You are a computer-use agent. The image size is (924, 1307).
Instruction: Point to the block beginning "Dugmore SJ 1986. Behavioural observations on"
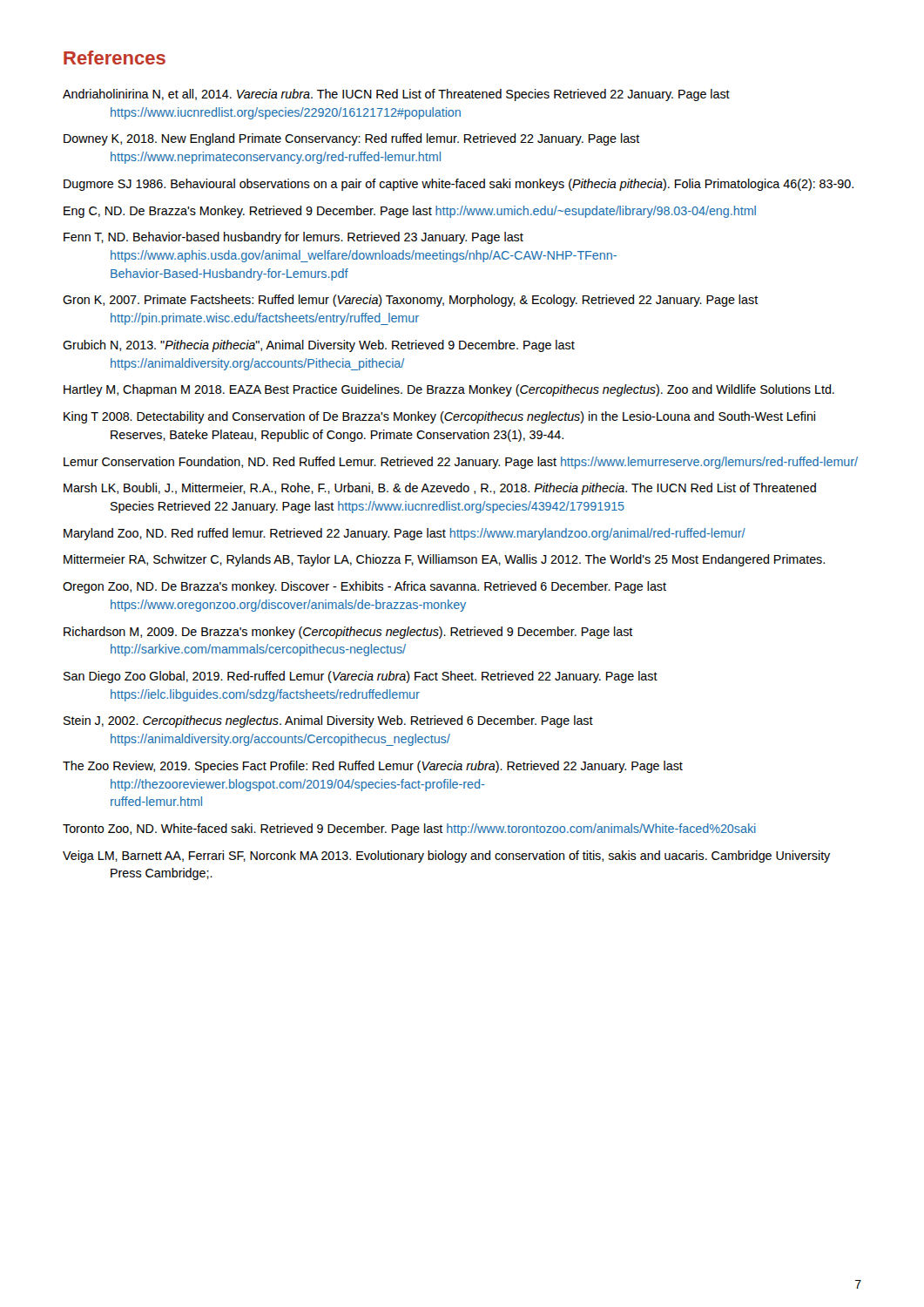click(459, 184)
